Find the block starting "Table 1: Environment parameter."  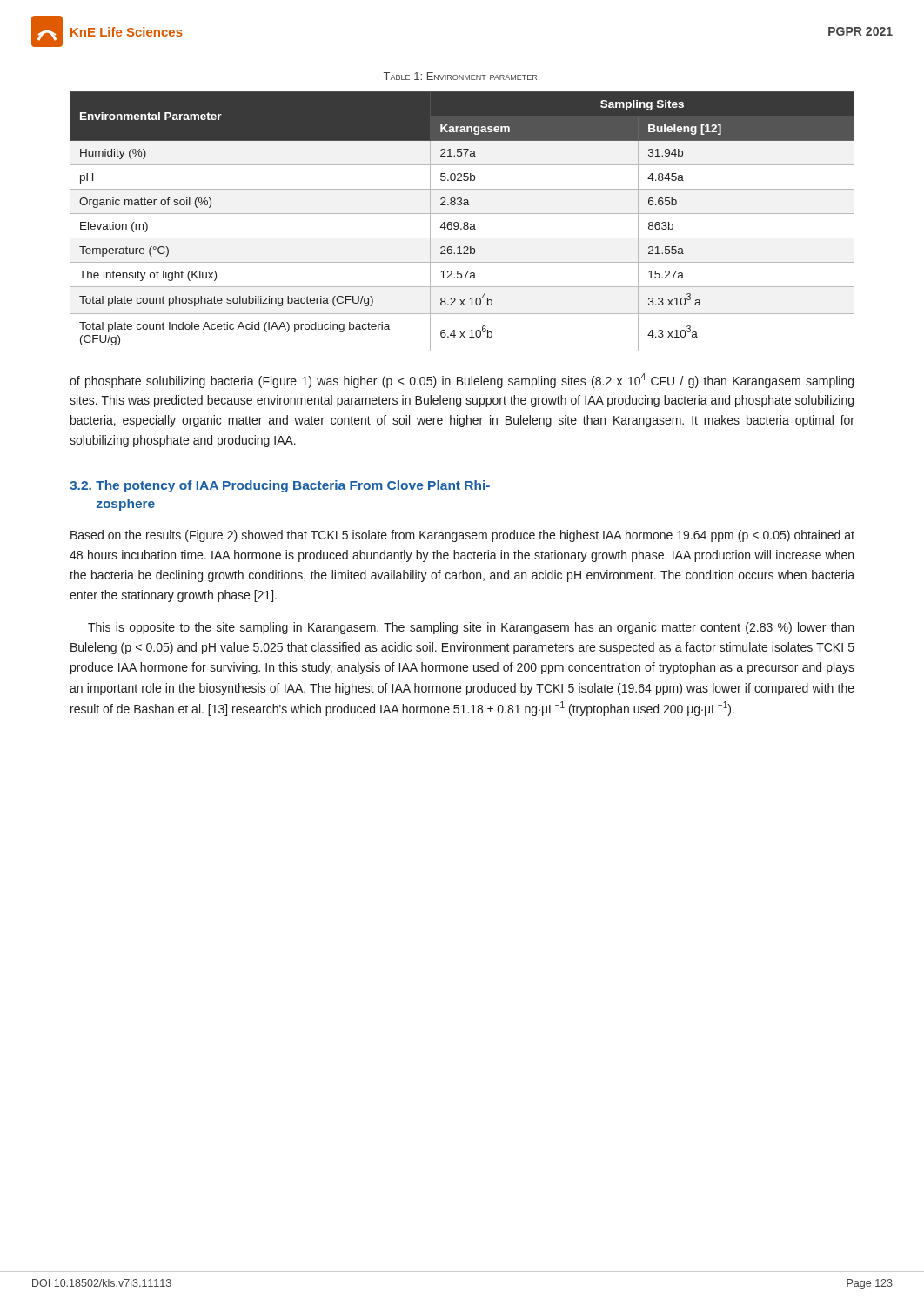462,76
